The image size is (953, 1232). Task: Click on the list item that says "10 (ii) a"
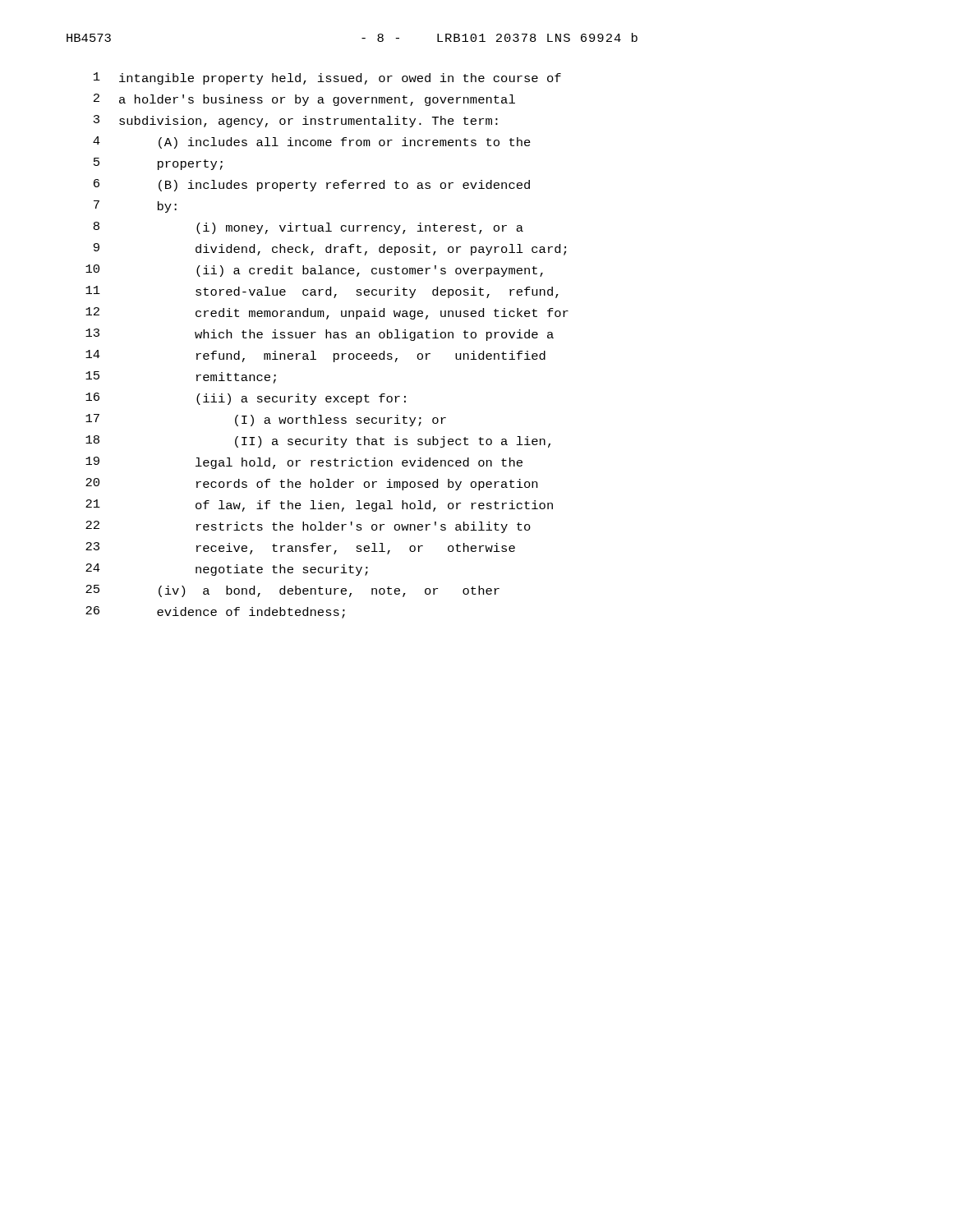(x=476, y=272)
